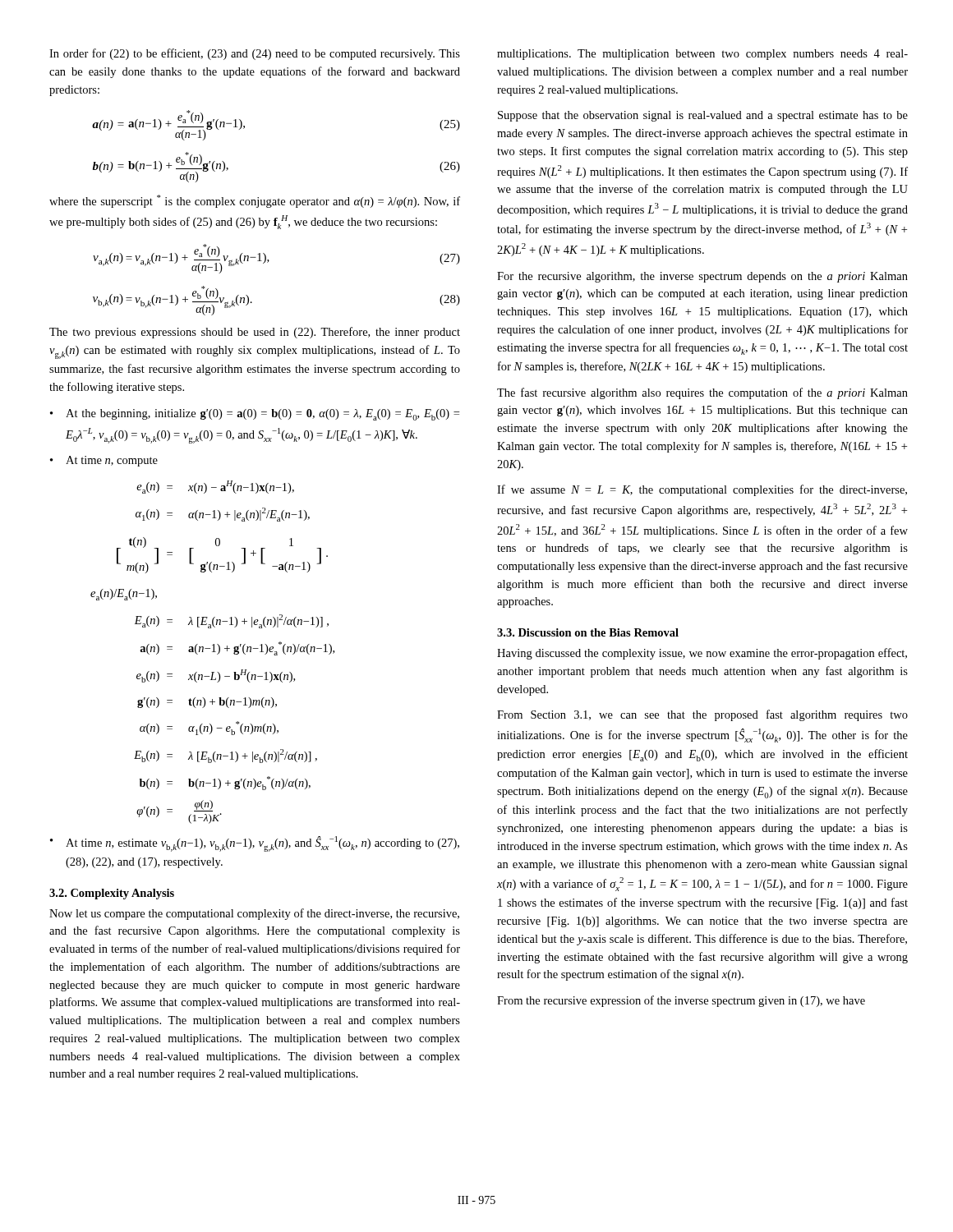Locate the block of text that opens with "For the recursive"
This screenshot has height=1232, width=953.
(702, 321)
